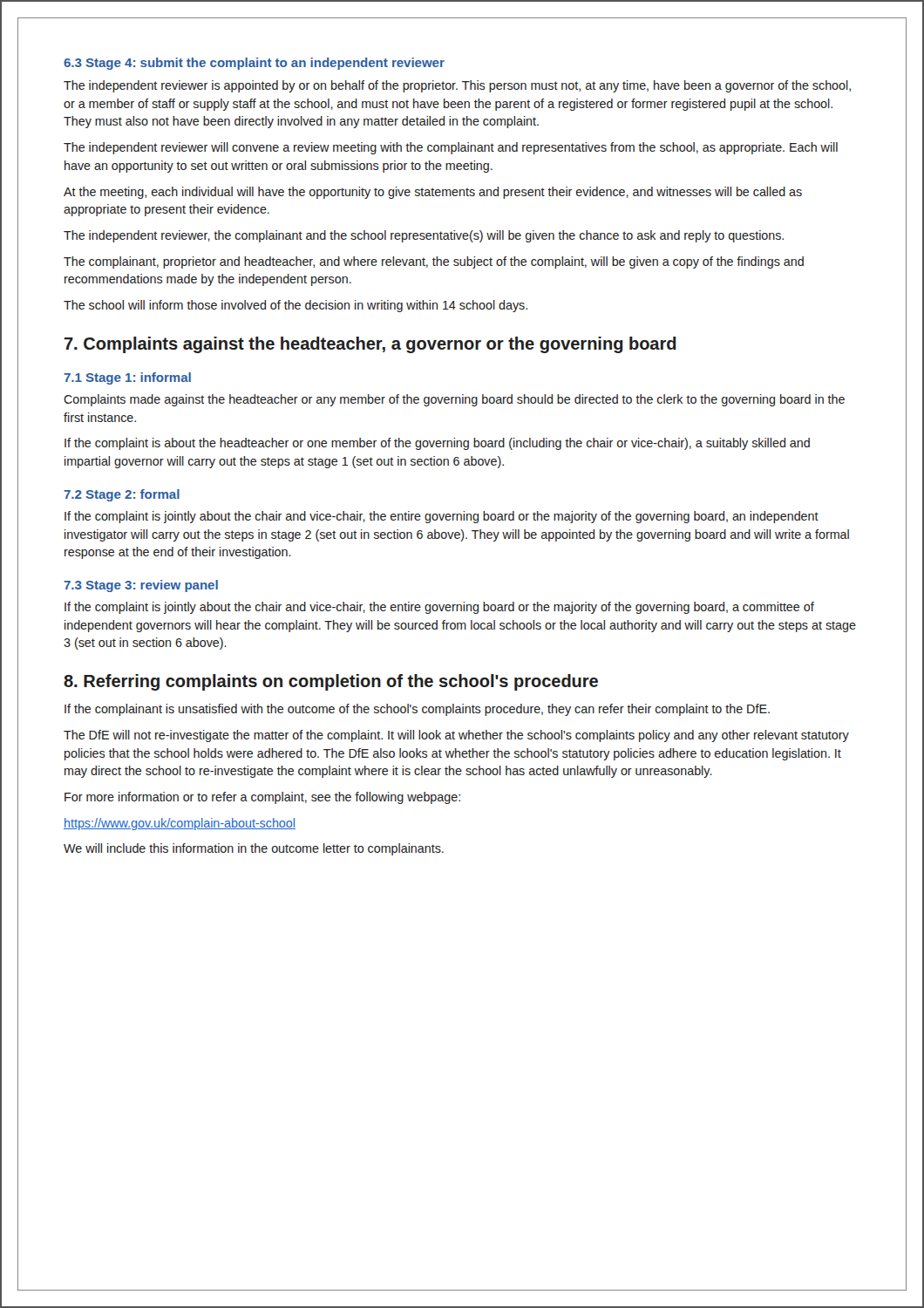This screenshot has height=1308, width=924.
Task: Select the text block that reads "Complaints made against the headteacher"
Action: pyautogui.click(x=454, y=408)
